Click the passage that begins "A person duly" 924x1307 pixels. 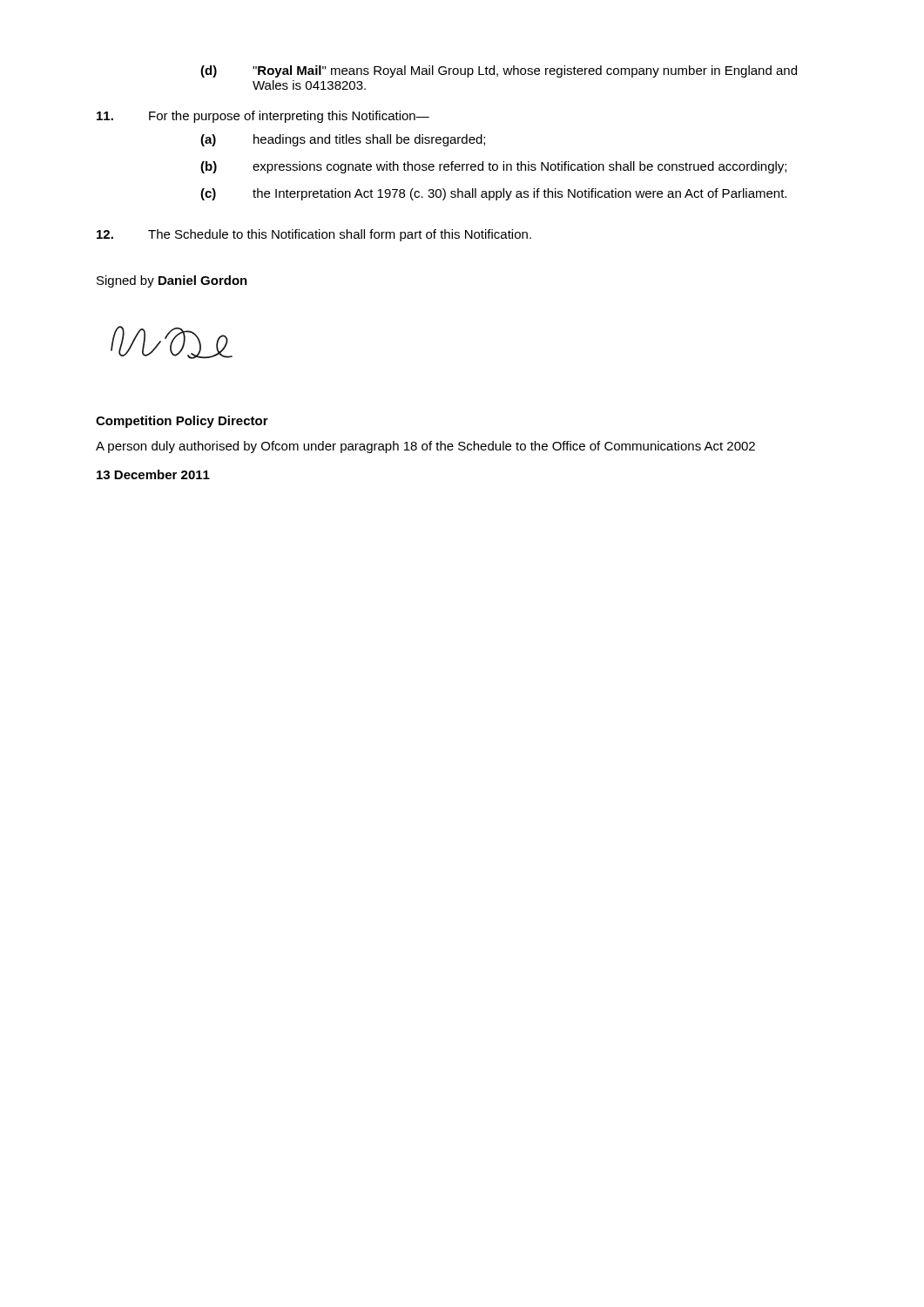(x=426, y=446)
